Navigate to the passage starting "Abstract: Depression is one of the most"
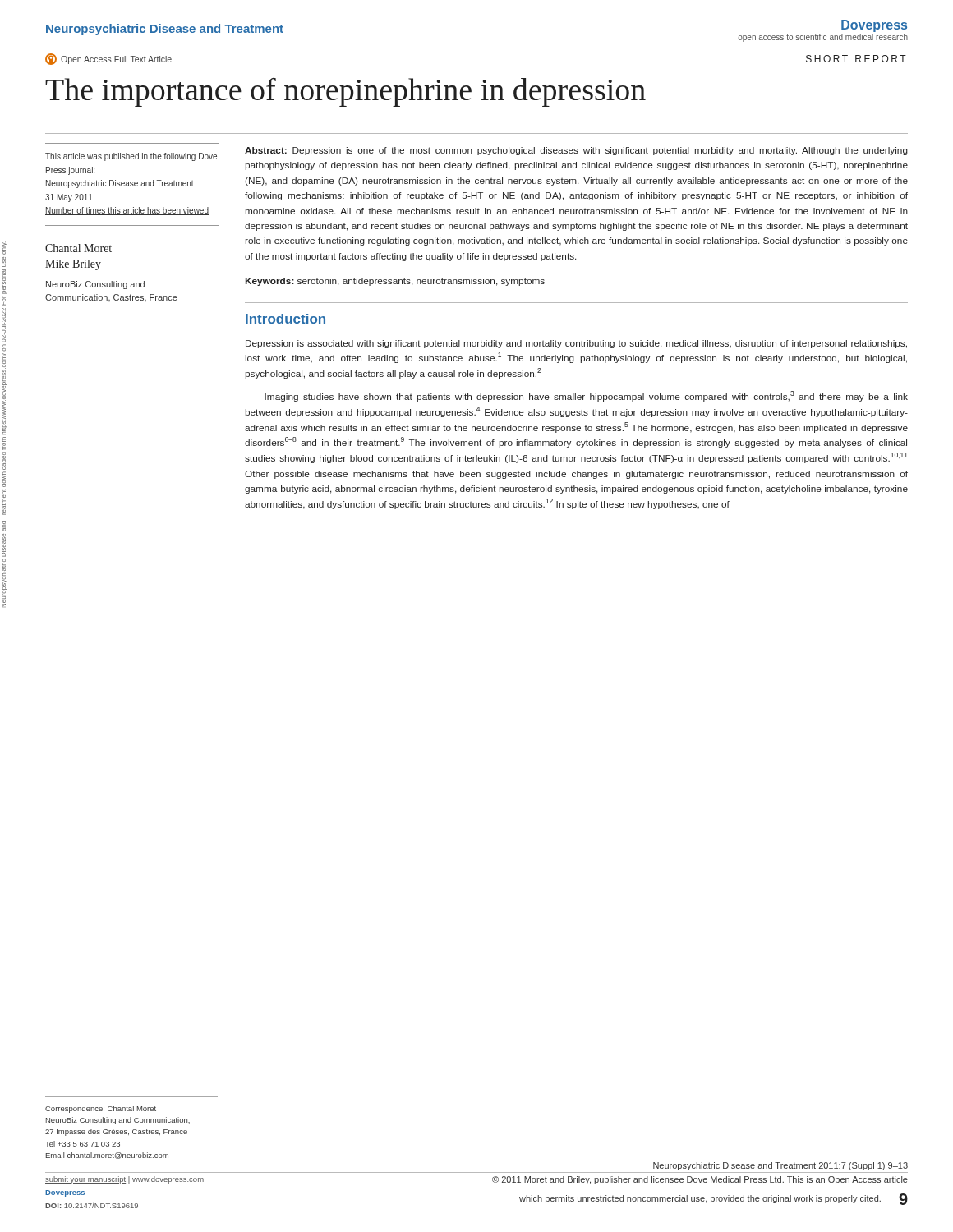Viewport: 953px width, 1232px height. [x=576, y=203]
